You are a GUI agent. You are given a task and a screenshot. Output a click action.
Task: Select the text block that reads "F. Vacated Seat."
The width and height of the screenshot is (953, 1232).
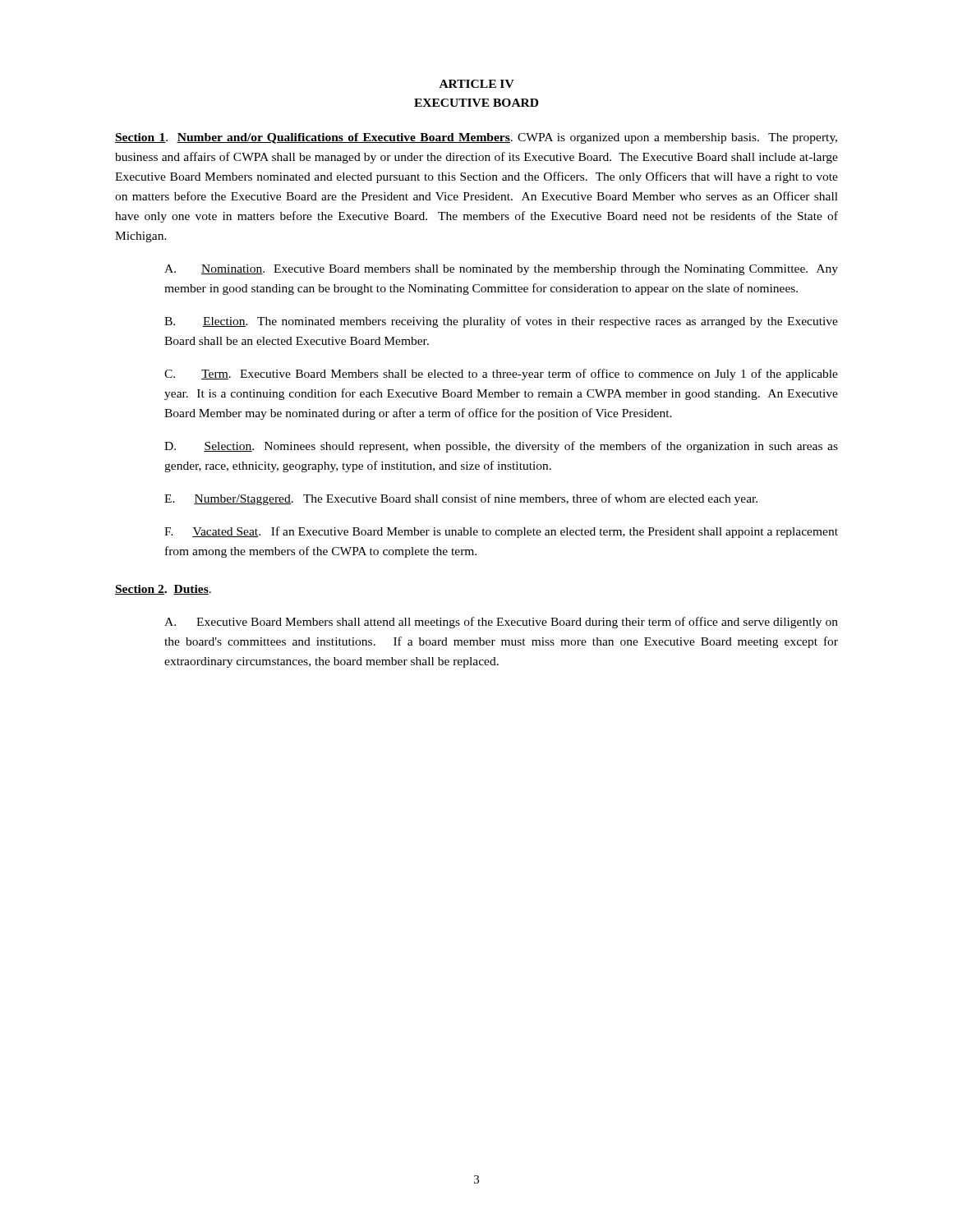[x=501, y=541]
